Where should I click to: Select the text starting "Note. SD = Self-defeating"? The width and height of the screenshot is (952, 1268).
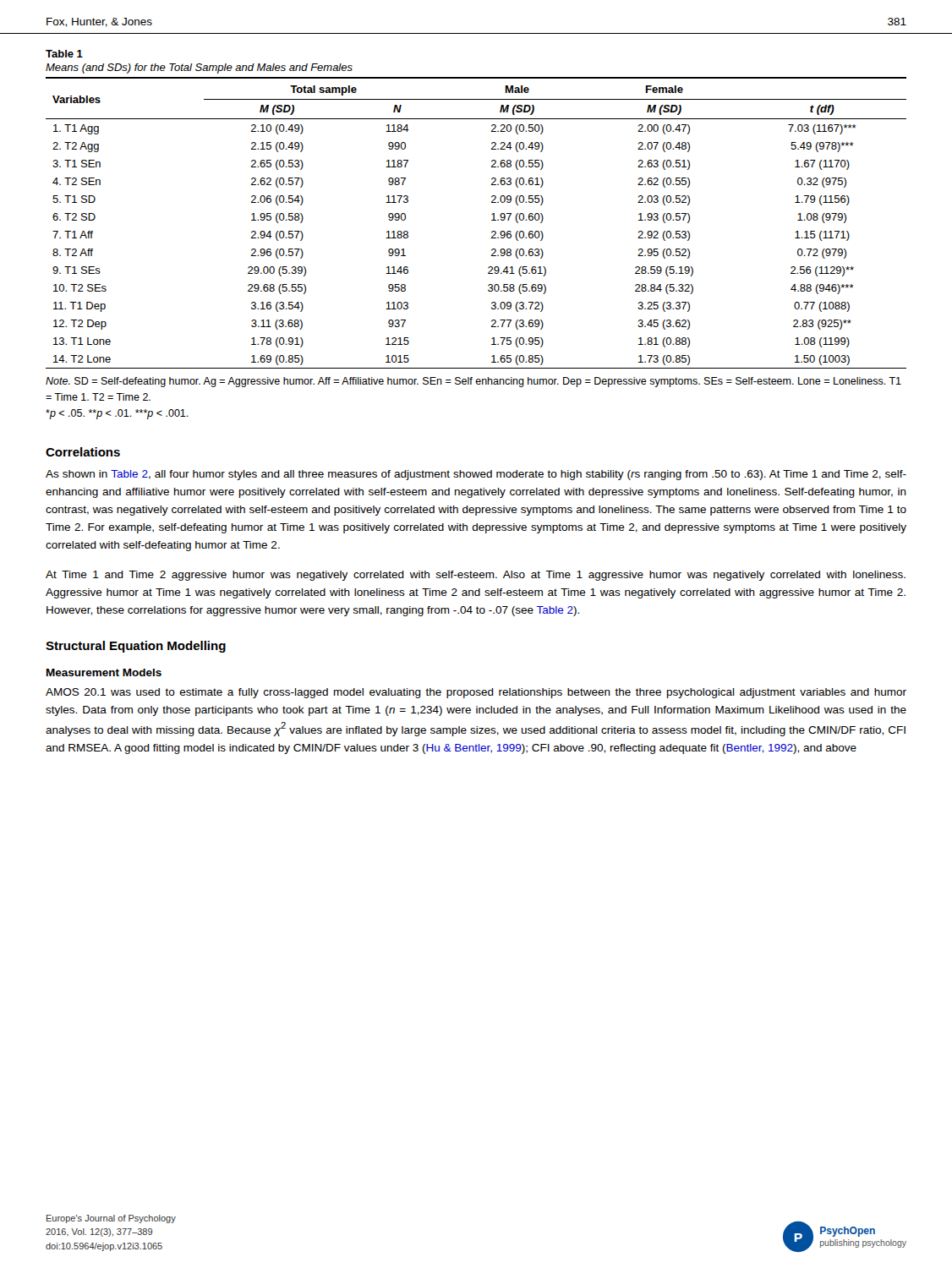473,382
